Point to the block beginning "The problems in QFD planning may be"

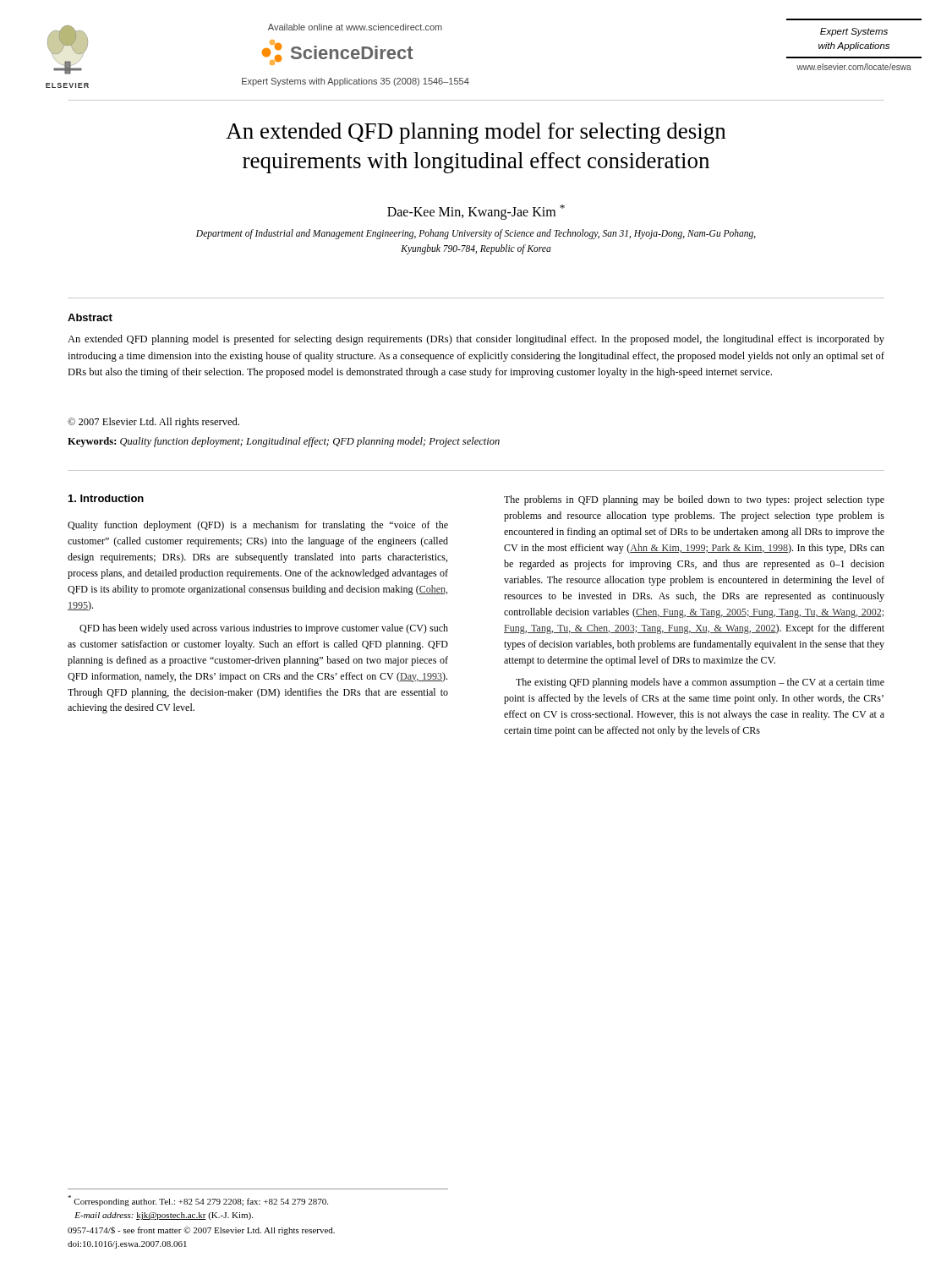coord(694,616)
